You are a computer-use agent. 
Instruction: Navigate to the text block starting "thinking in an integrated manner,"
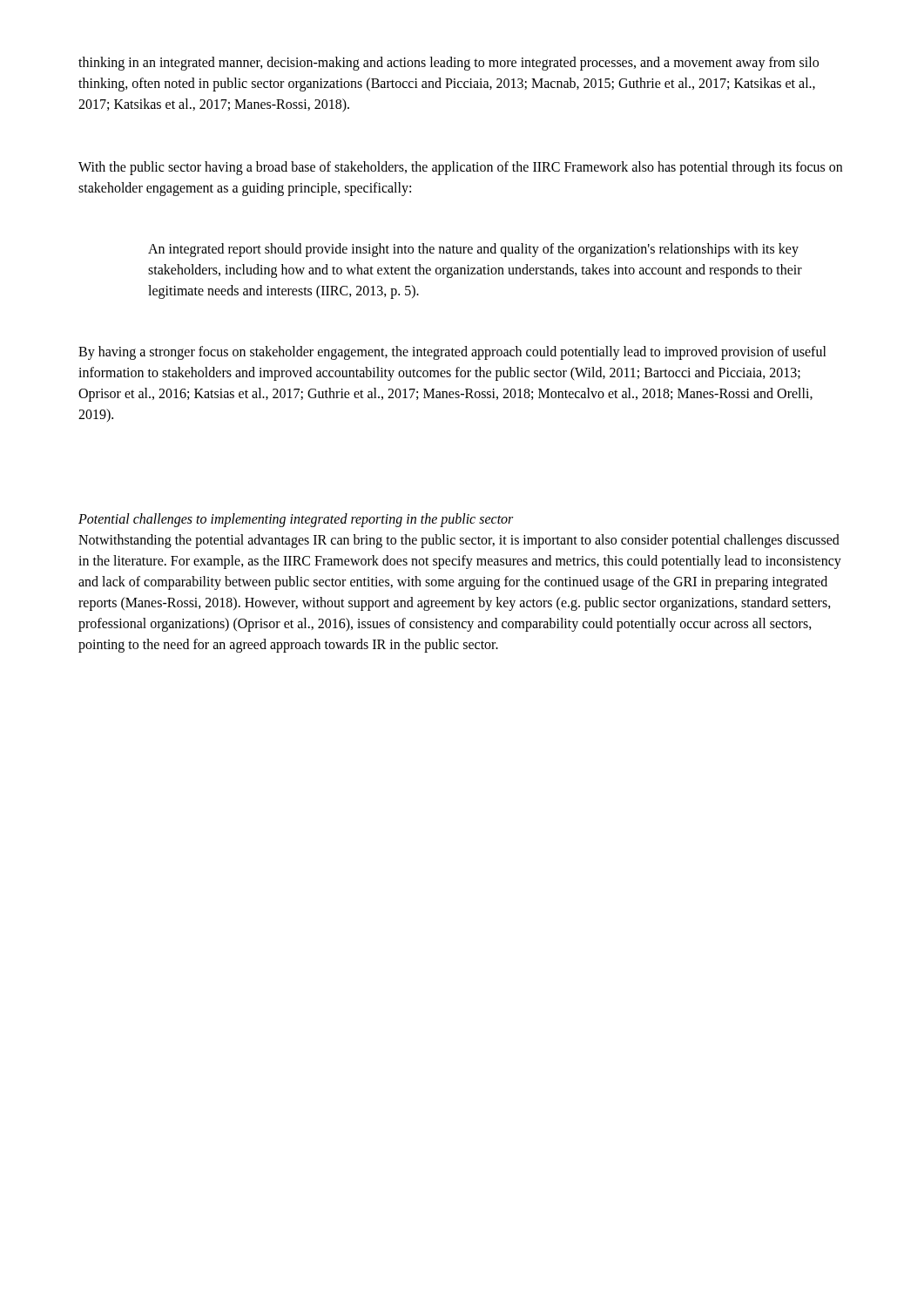click(x=462, y=84)
